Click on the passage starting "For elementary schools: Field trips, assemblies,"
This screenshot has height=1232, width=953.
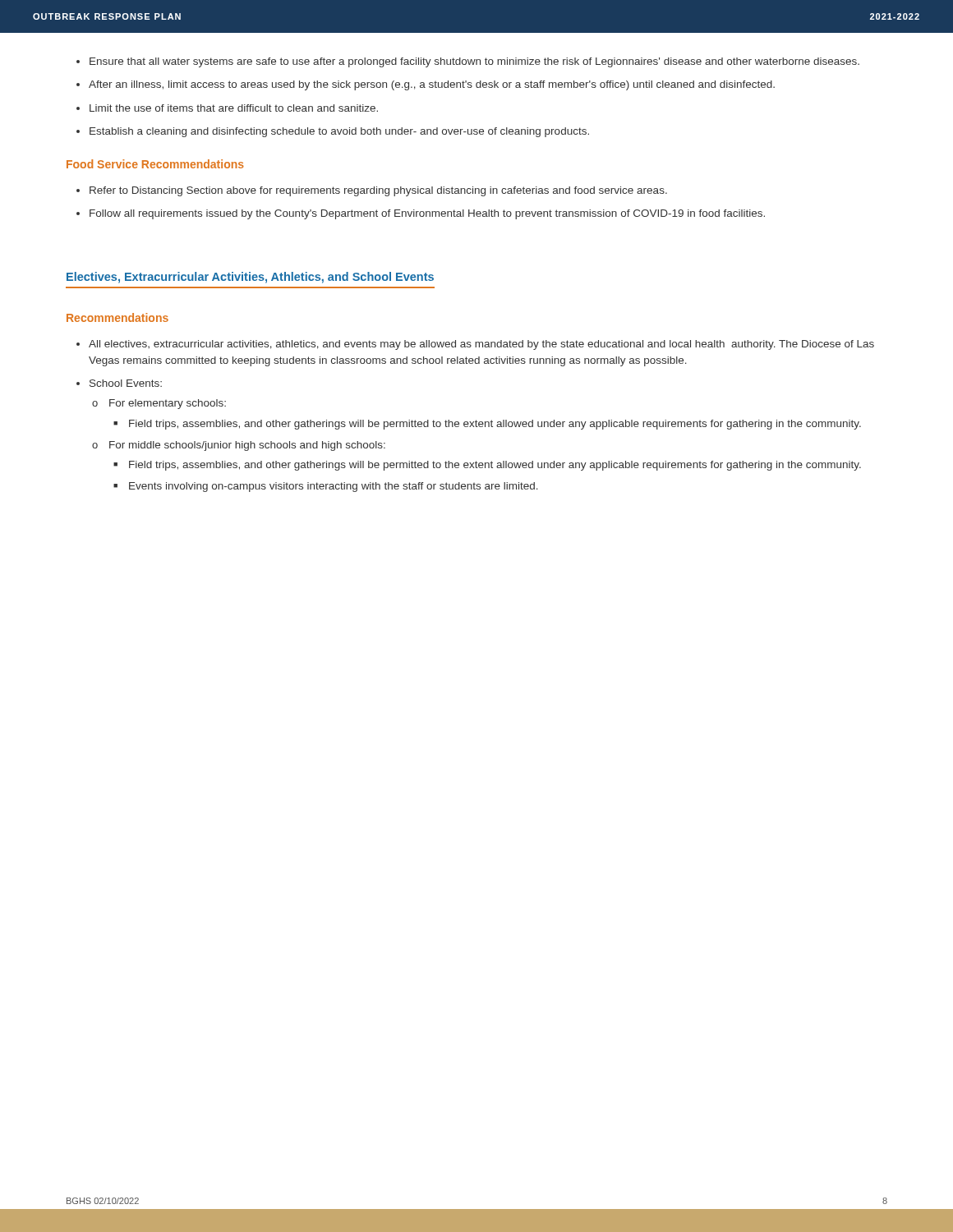click(x=498, y=414)
